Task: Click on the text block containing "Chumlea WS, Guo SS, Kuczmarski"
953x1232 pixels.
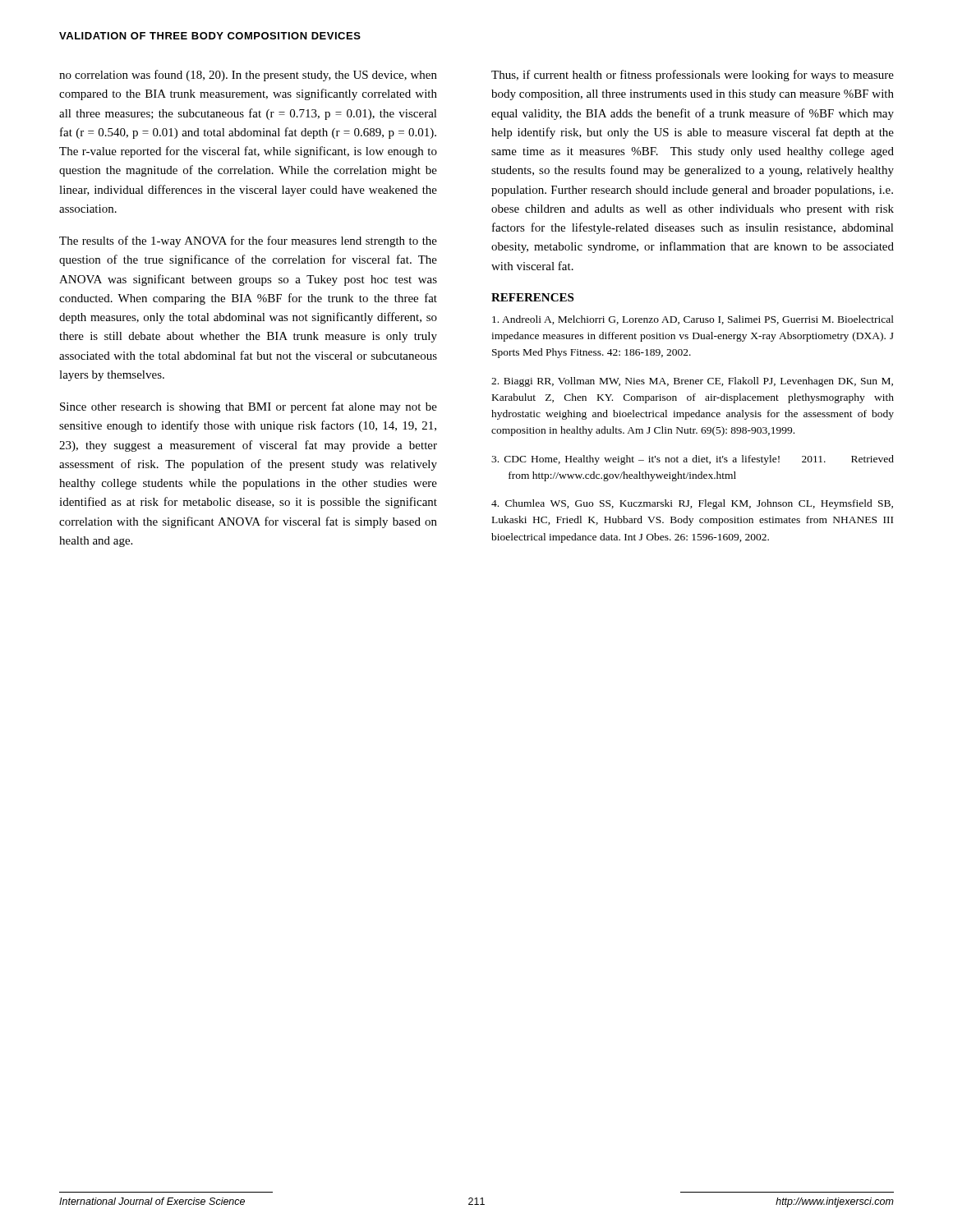Action: pyautogui.click(x=693, y=520)
